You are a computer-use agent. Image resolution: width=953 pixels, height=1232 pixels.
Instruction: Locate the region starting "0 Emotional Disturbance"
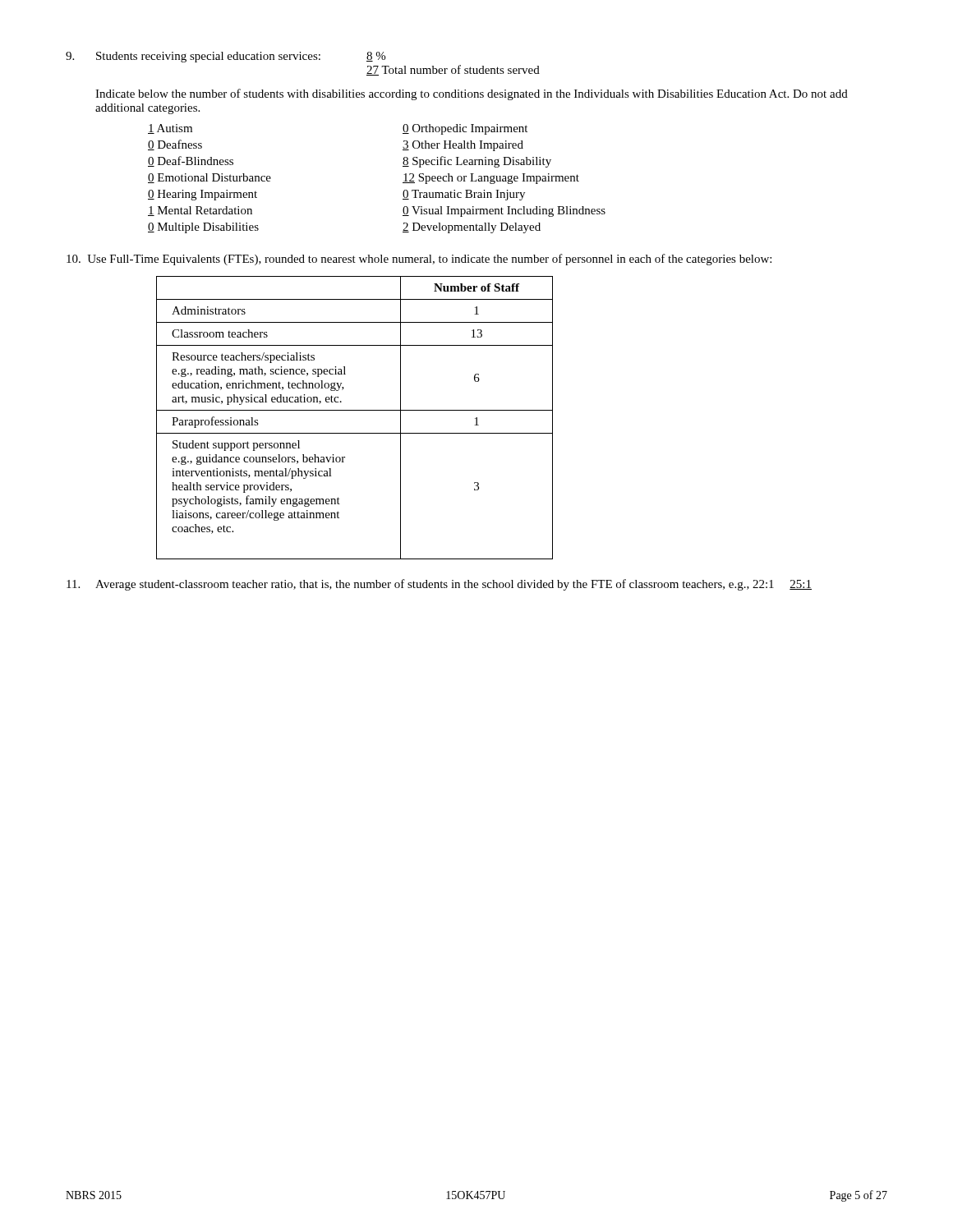pyautogui.click(x=210, y=177)
